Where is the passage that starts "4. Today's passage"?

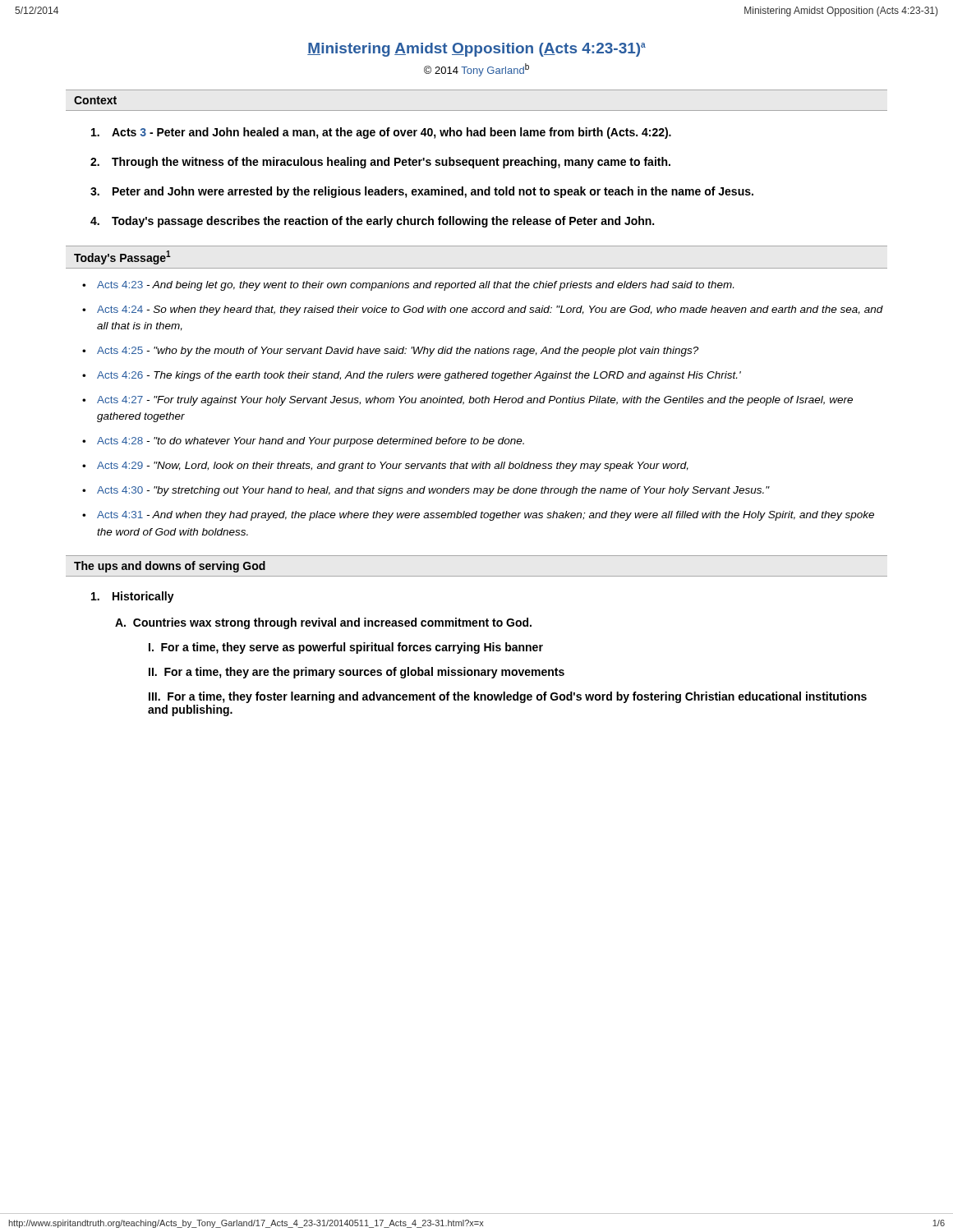pos(373,221)
